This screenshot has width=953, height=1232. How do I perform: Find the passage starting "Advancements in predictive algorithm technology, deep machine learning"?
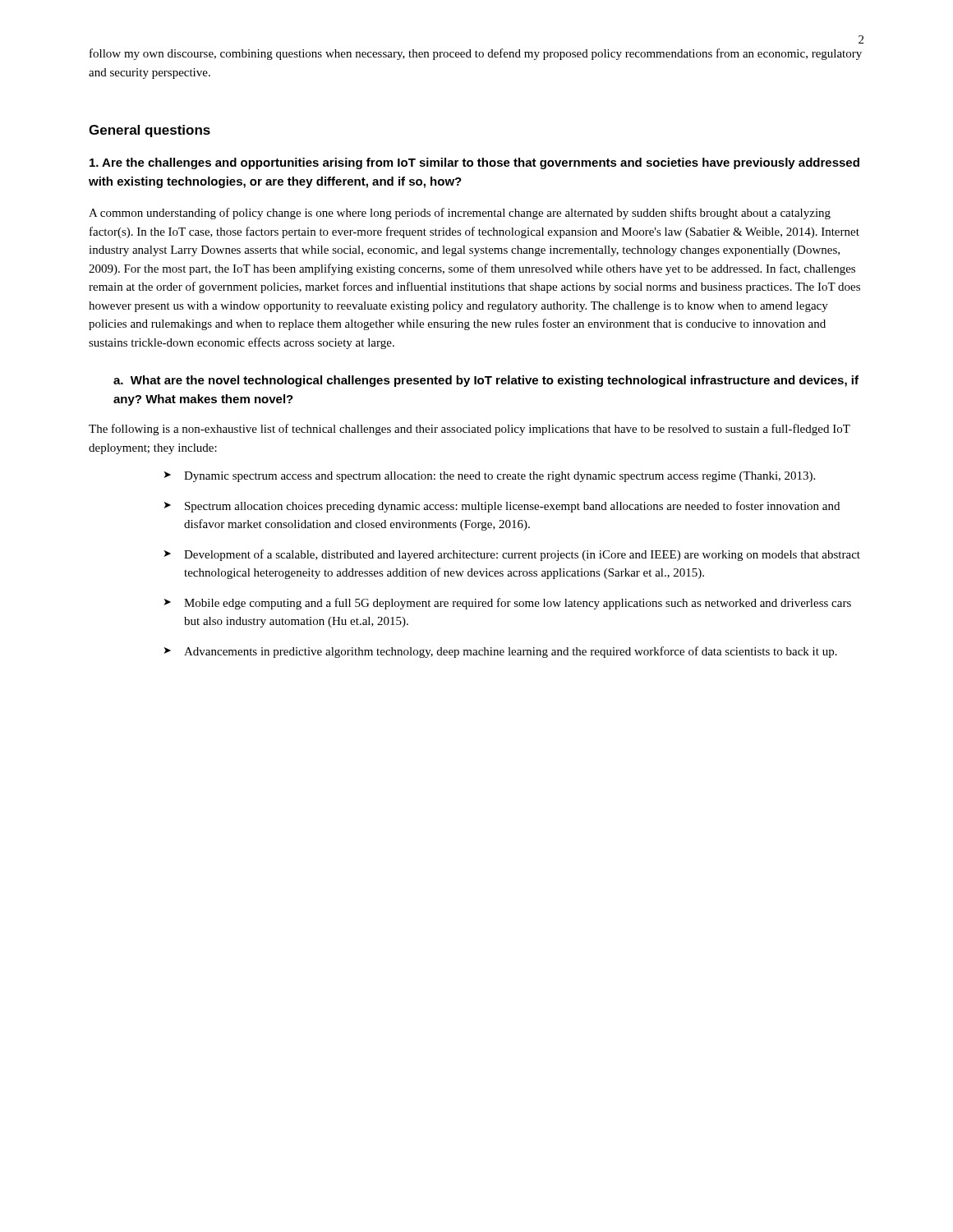pyautogui.click(x=511, y=651)
